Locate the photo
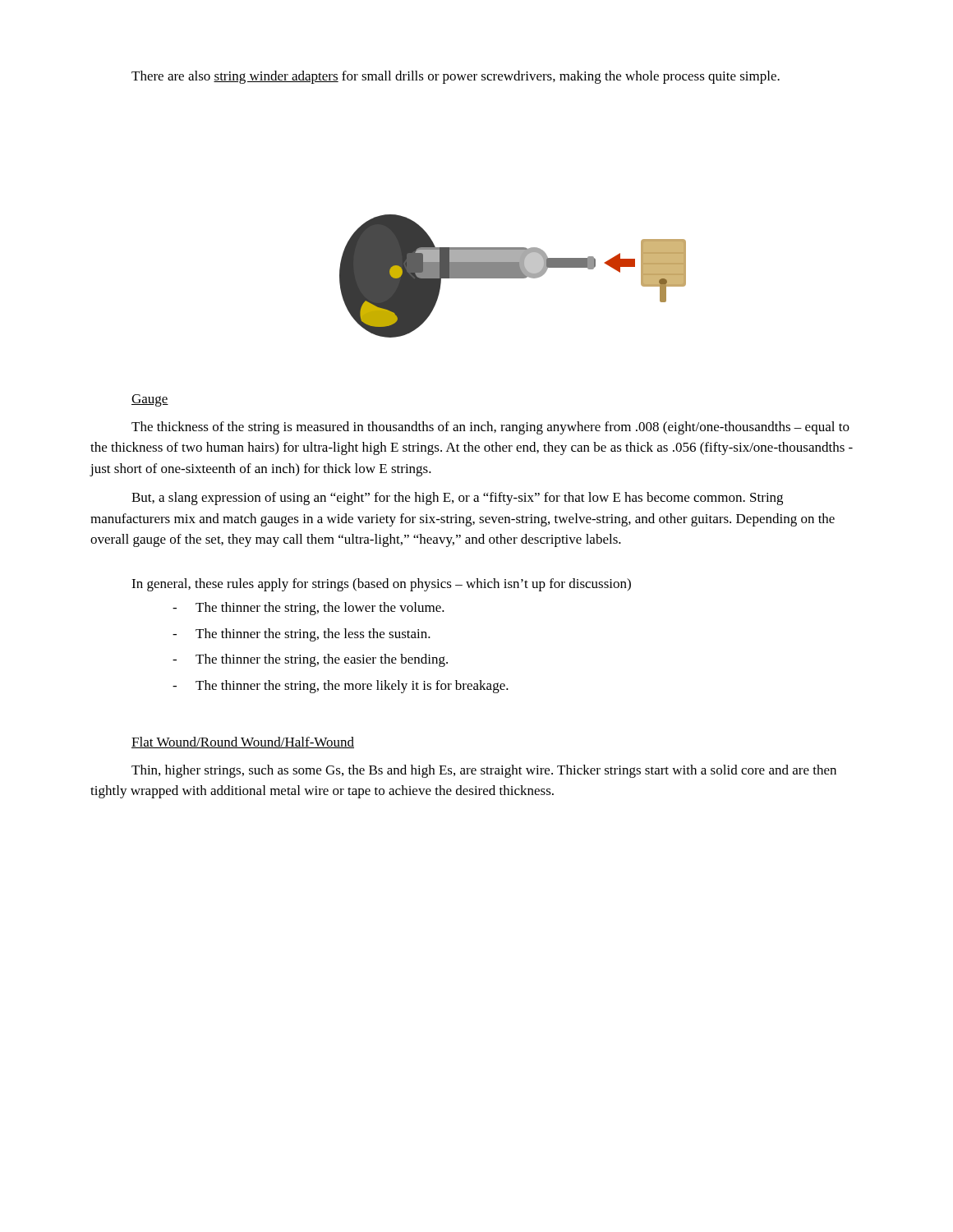The height and width of the screenshot is (1232, 953). pyautogui.click(x=476, y=229)
